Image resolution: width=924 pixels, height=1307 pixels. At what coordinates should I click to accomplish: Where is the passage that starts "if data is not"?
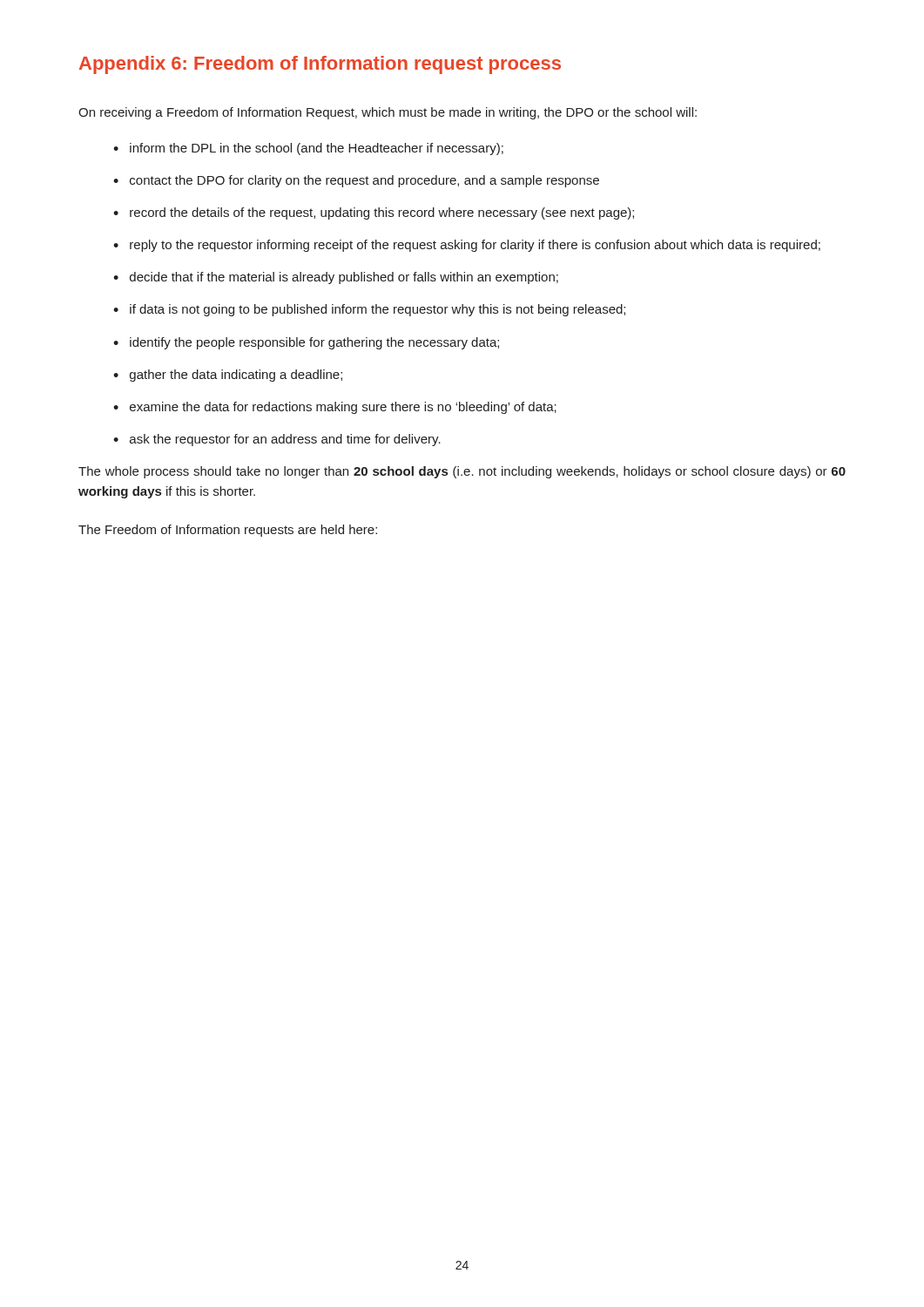click(x=487, y=310)
